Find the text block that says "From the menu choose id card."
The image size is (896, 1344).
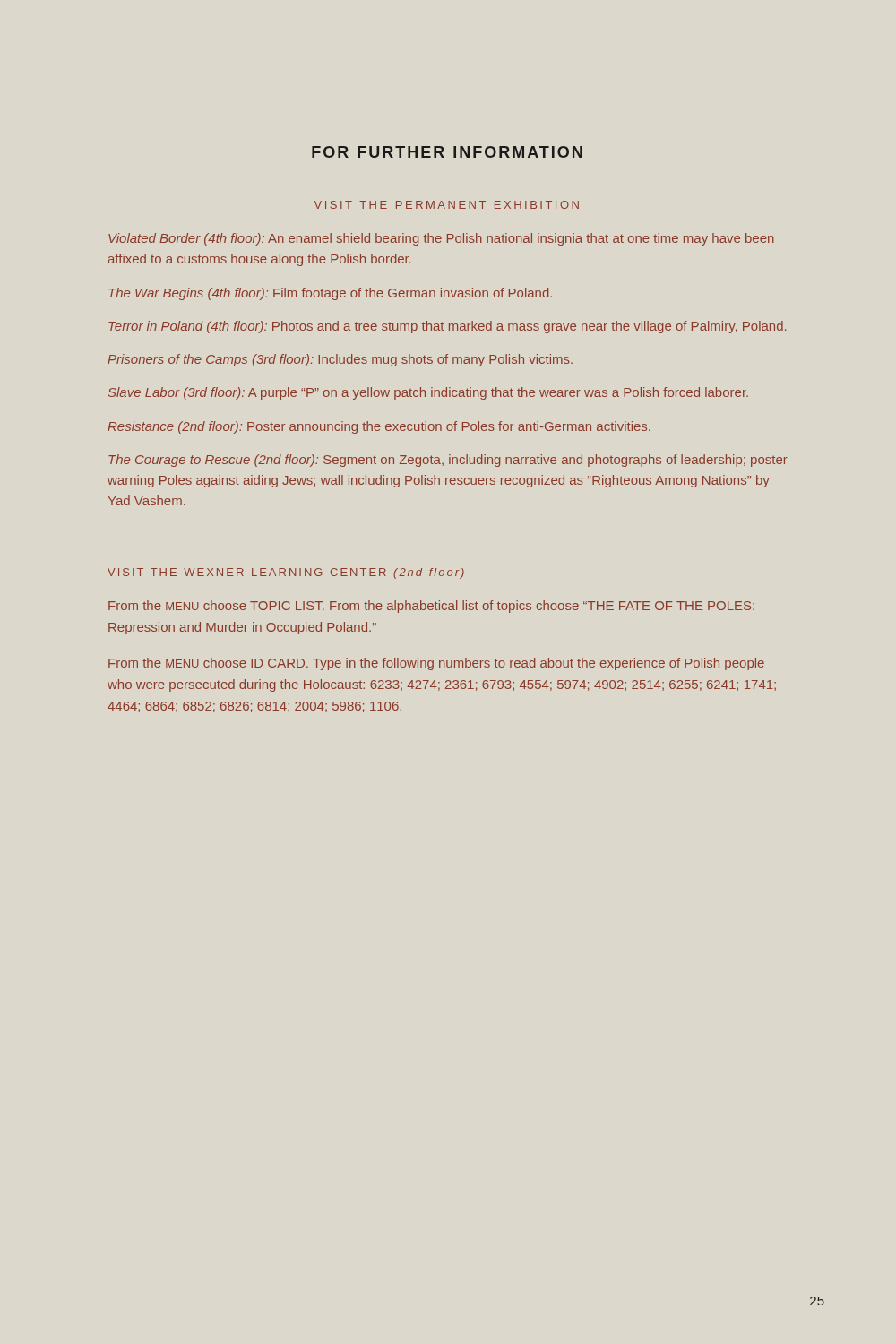[442, 684]
